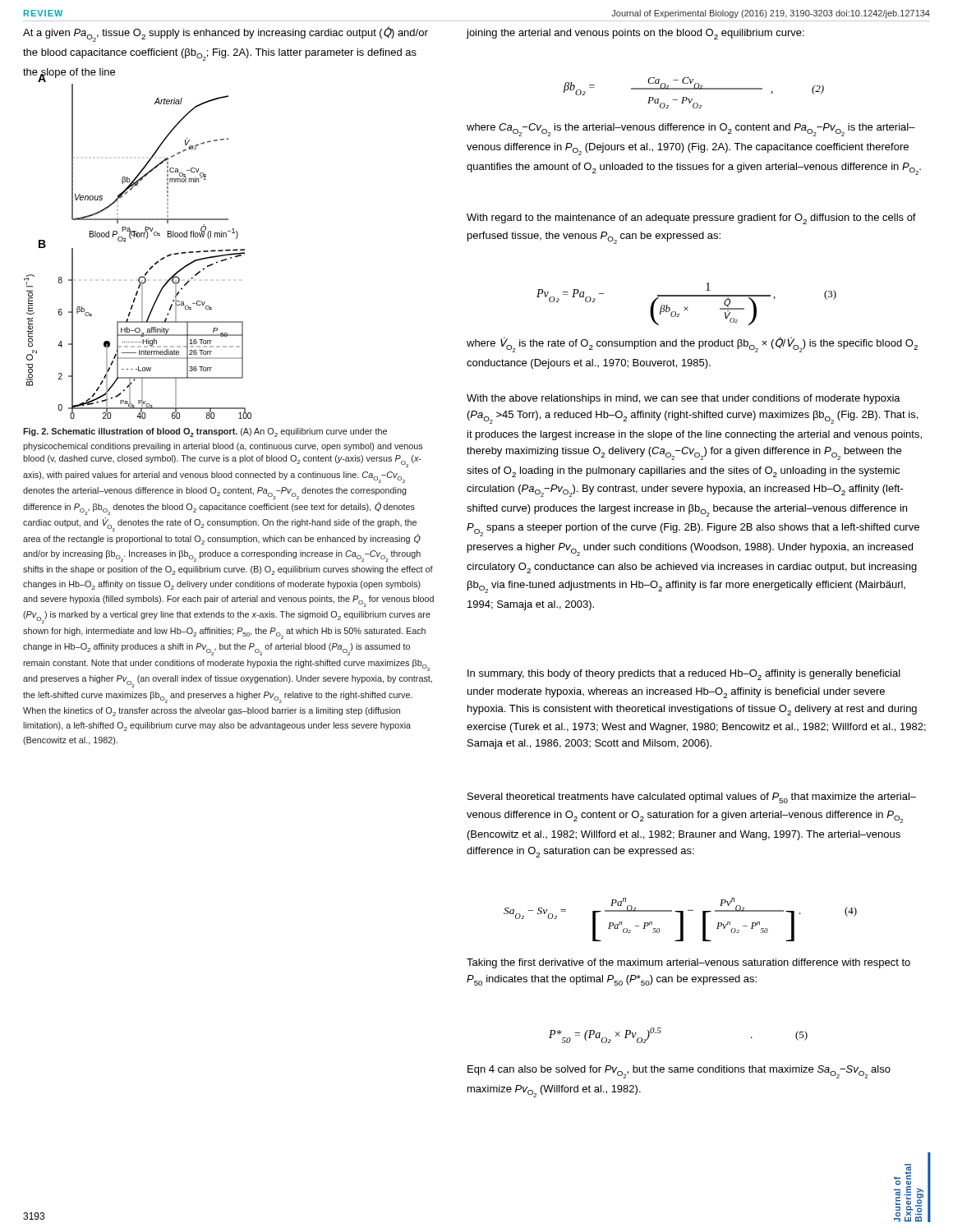Image resolution: width=953 pixels, height=1232 pixels.
Task: Select the caption that says "Fig. 2. Schematic illustration"
Action: pyautogui.click(x=229, y=586)
